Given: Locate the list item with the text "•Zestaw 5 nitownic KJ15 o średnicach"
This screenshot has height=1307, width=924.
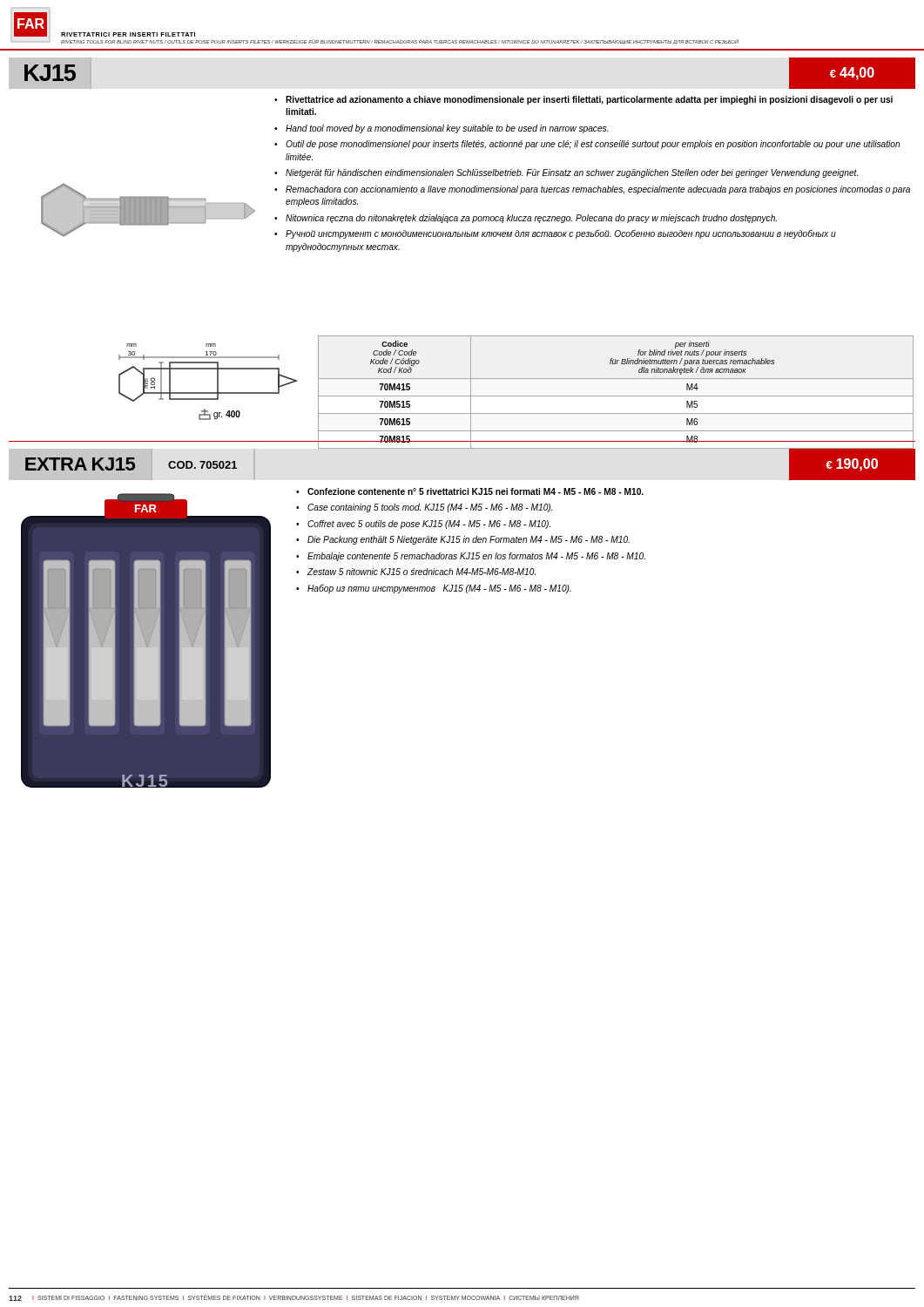Looking at the screenshot, I should [416, 573].
